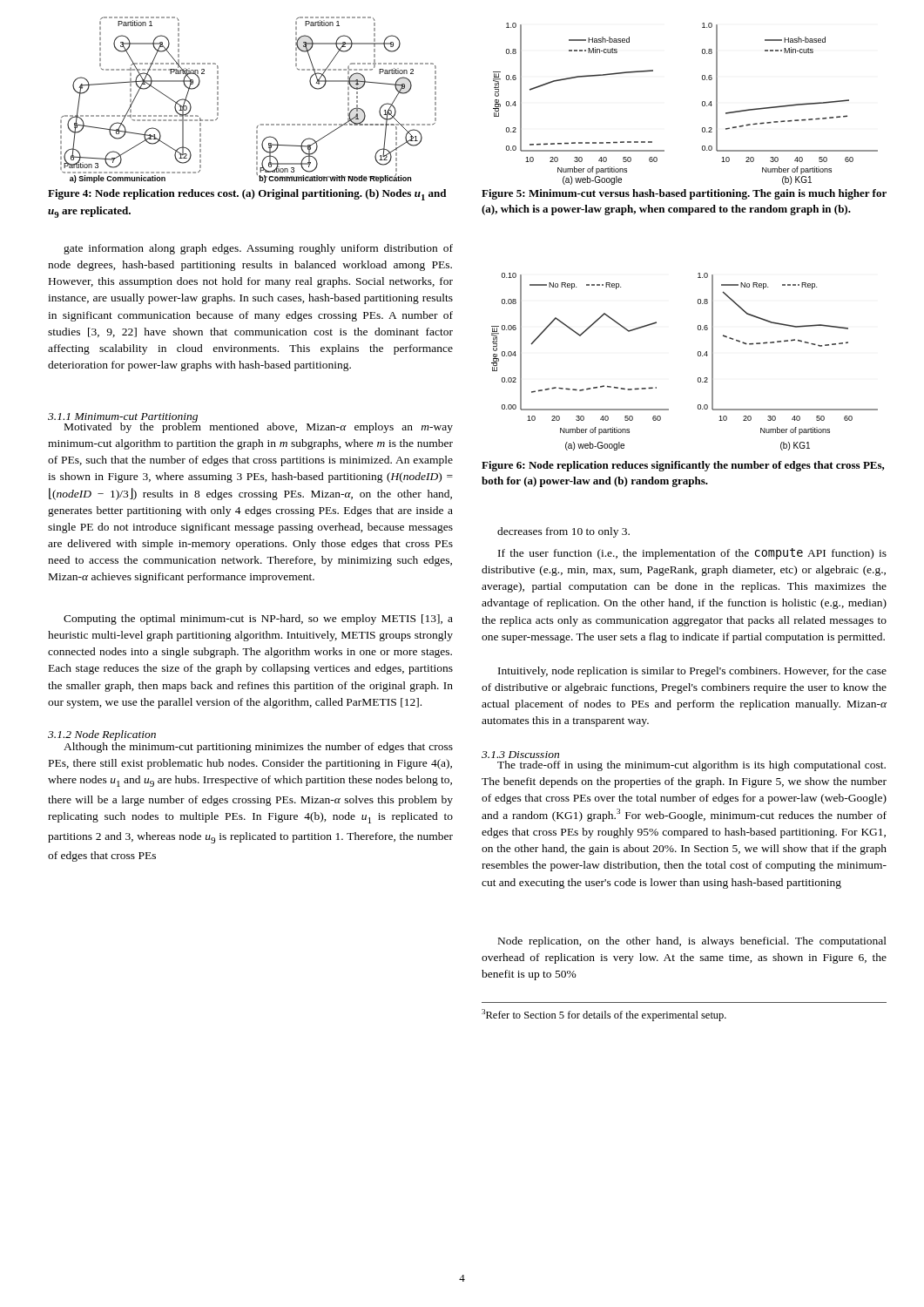This screenshot has height=1307, width=924.
Task: Navigate to the text block starting "Intuitively, node replication is similar to"
Action: pyautogui.click(x=684, y=696)
